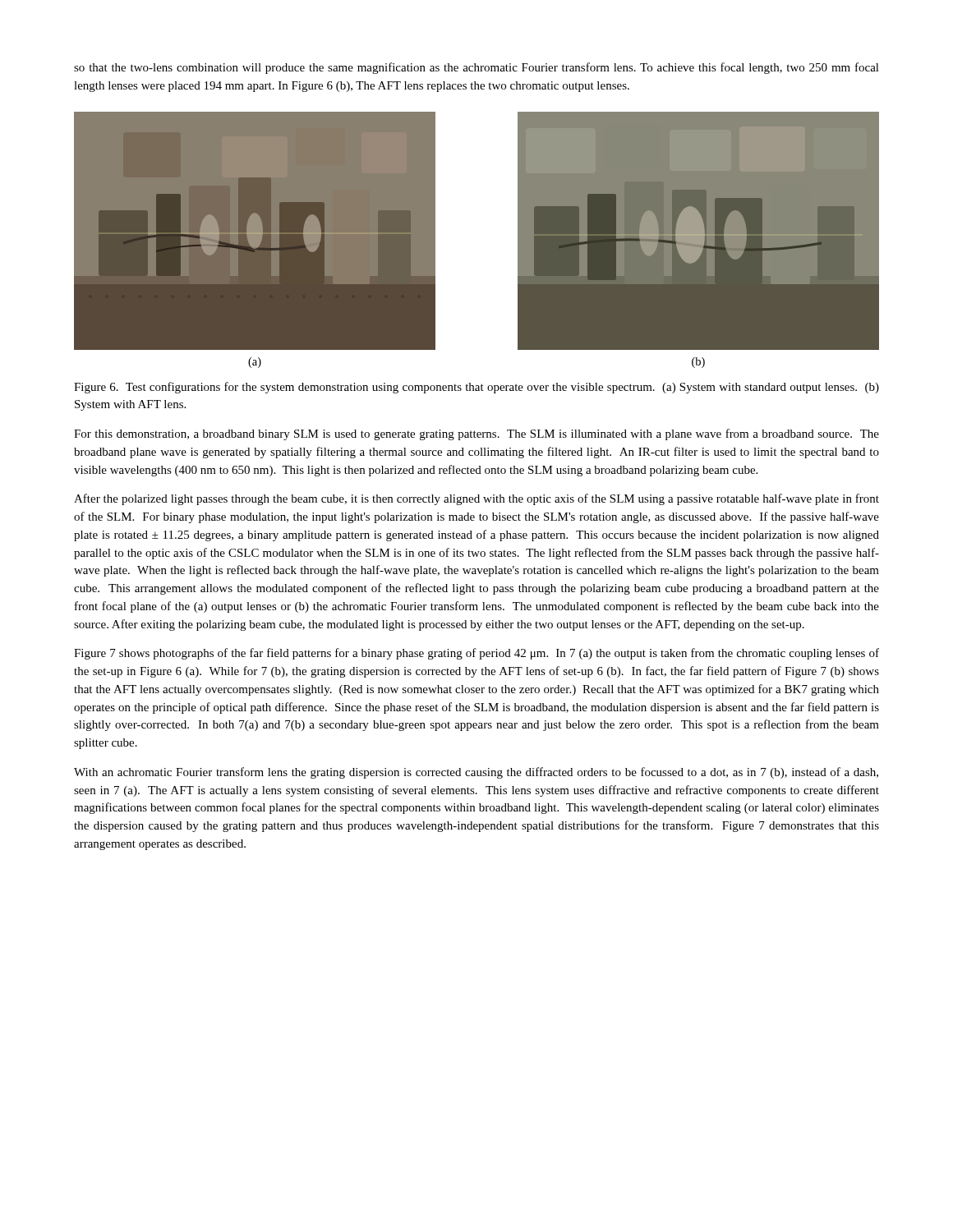The height and width of the screenshot is (1232, 953).
Task: Select the caption that reads "Figure 6. Test configurations for the system"
Action: pos(476,395)
